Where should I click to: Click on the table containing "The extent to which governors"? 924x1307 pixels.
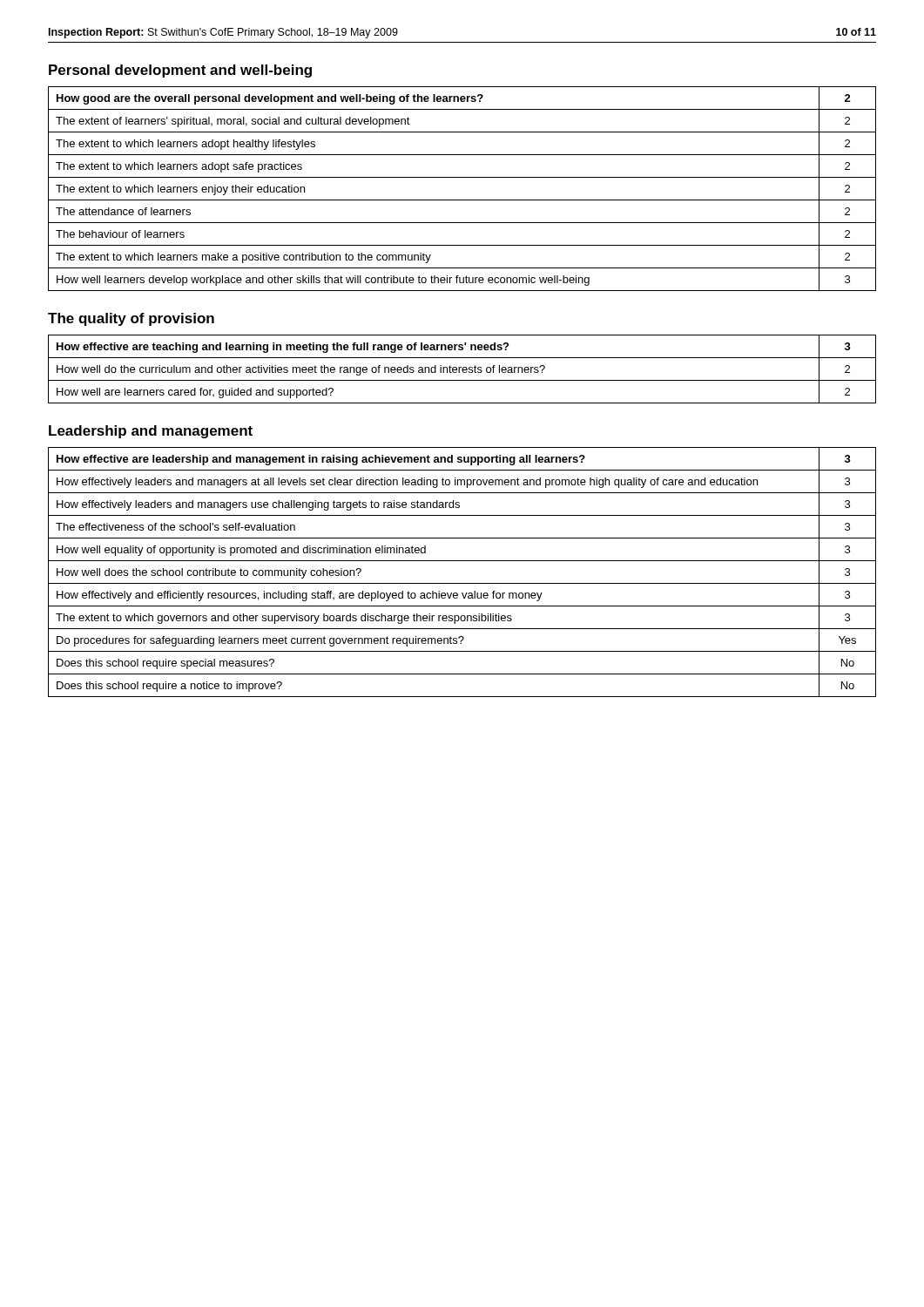tap(462, 572)
